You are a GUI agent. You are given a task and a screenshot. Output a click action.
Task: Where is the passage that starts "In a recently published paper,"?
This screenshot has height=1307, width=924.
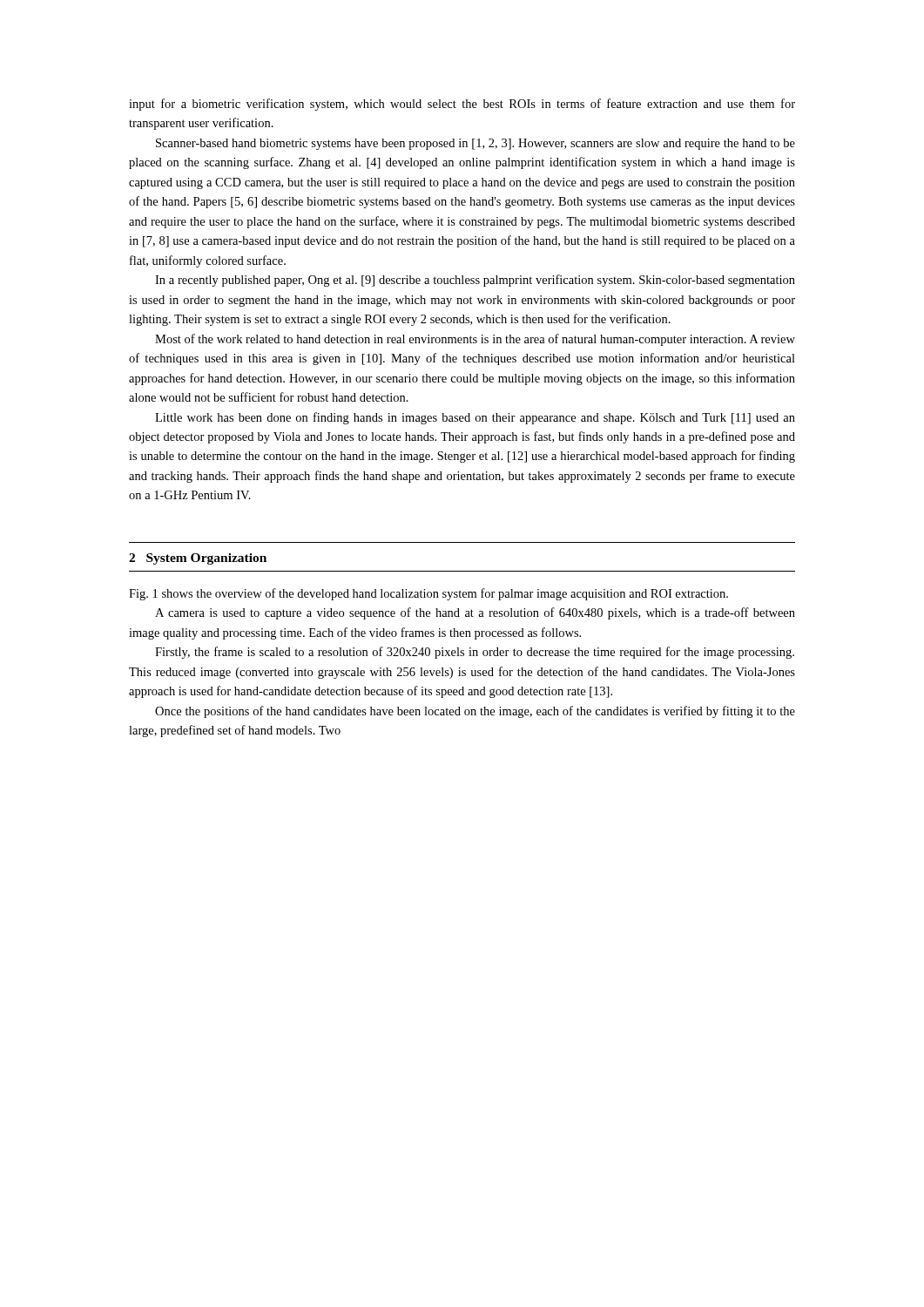click(462, 300)
